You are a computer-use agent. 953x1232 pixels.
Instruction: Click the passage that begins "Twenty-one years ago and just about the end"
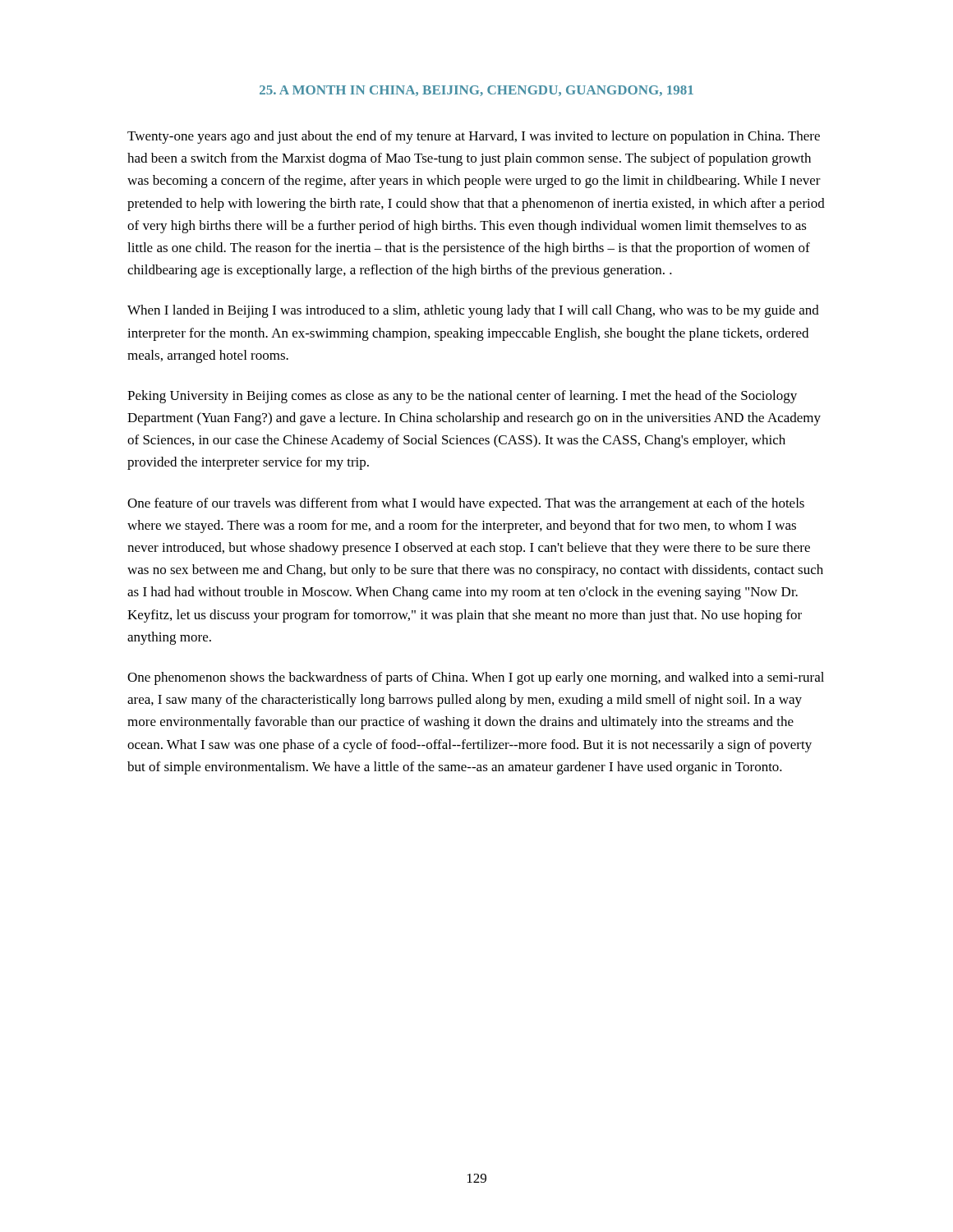click(476, 203)
